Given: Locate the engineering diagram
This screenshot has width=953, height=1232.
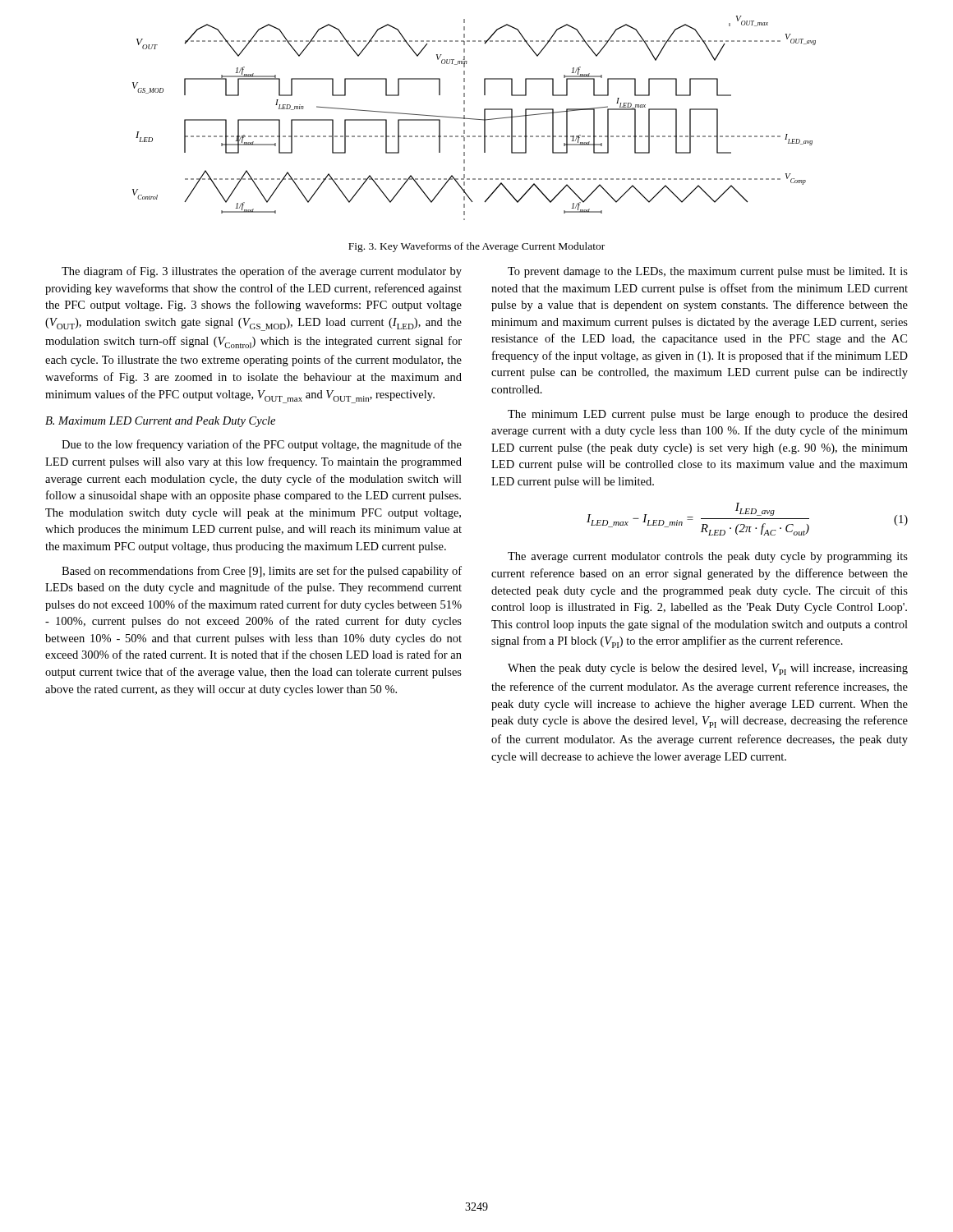Looking at the screenshot, I should click(476, 125).
